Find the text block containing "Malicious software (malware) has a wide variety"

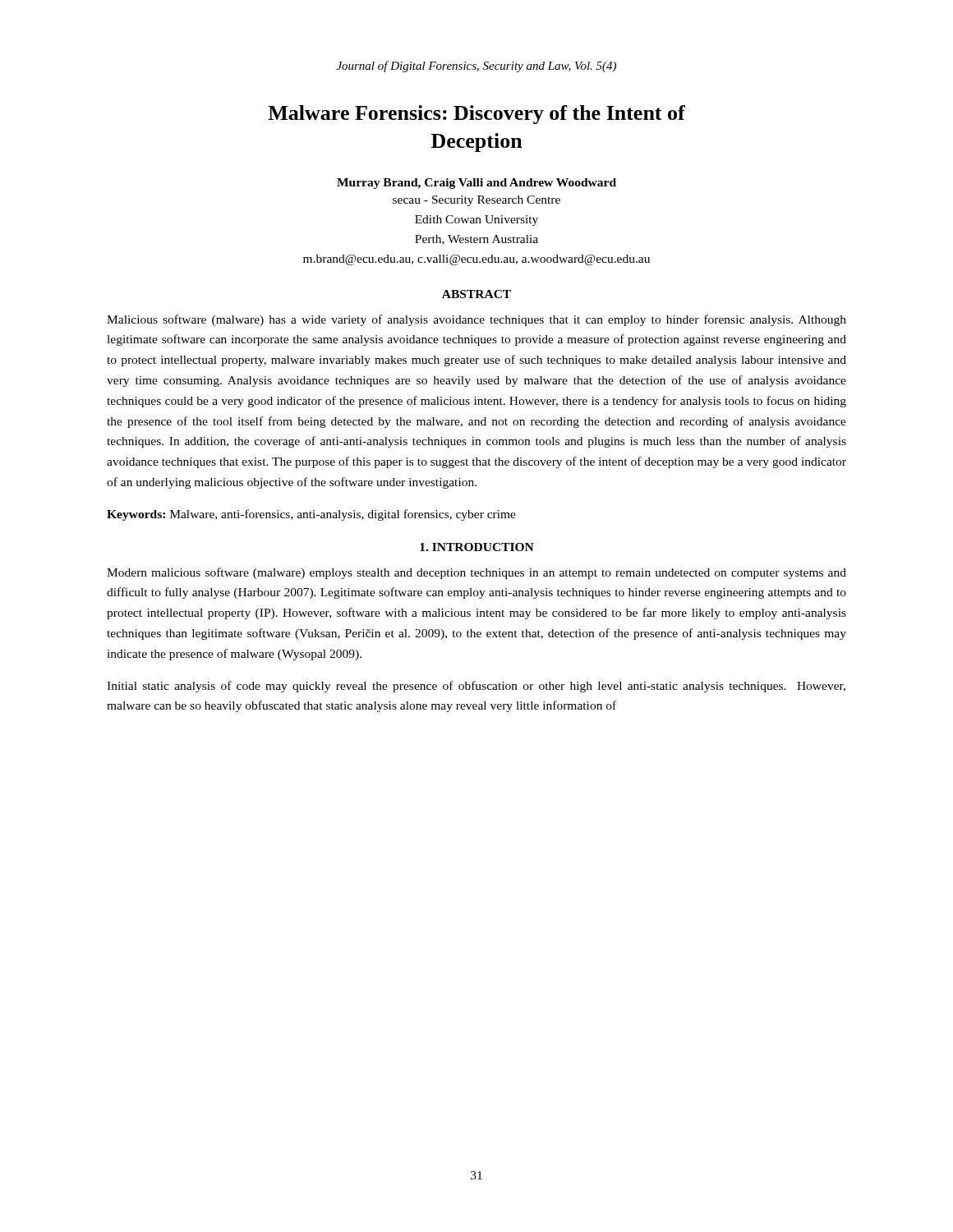point(476,400)
